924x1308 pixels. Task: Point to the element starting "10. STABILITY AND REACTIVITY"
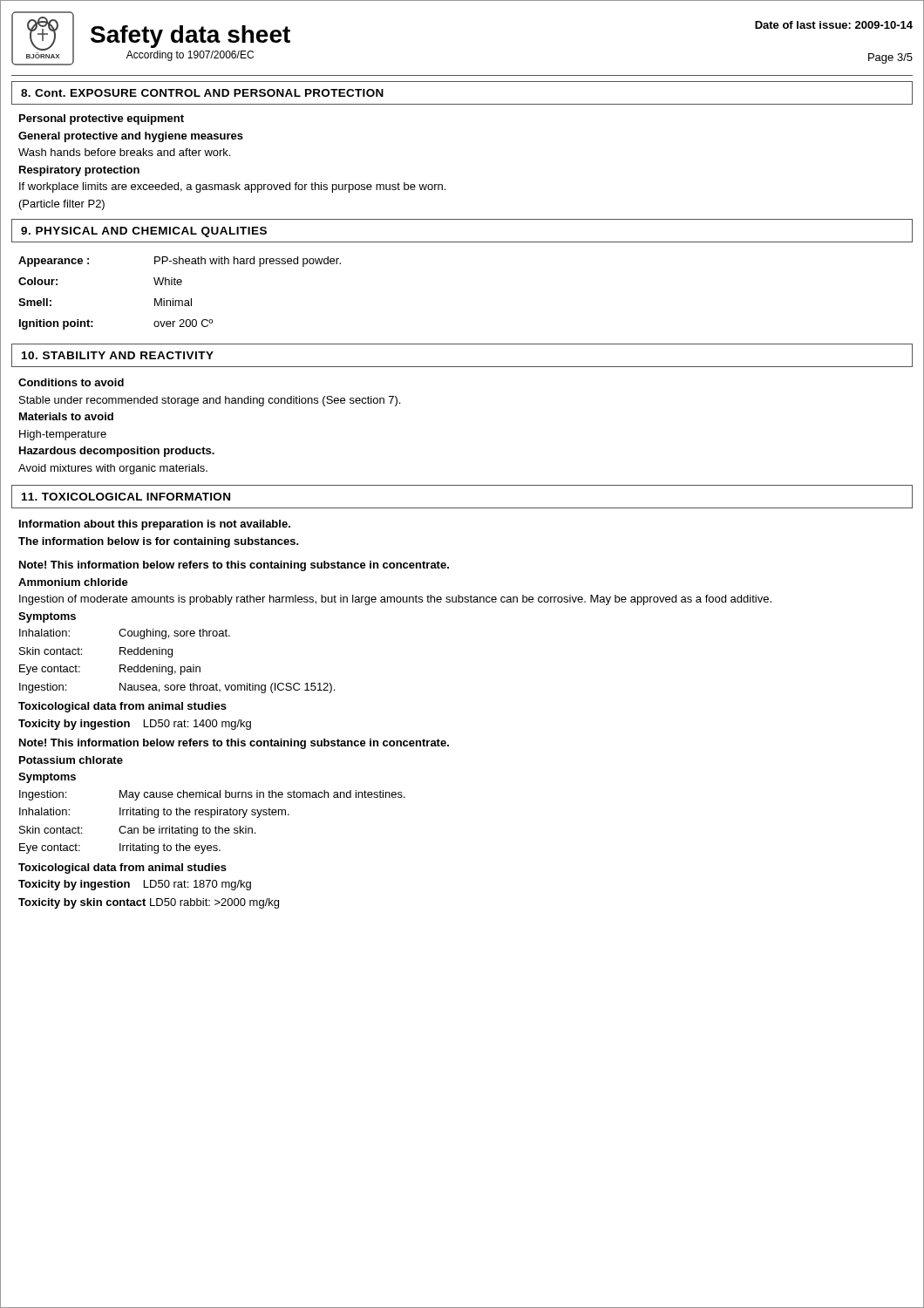pyautogui.click(x=117, y=356)
